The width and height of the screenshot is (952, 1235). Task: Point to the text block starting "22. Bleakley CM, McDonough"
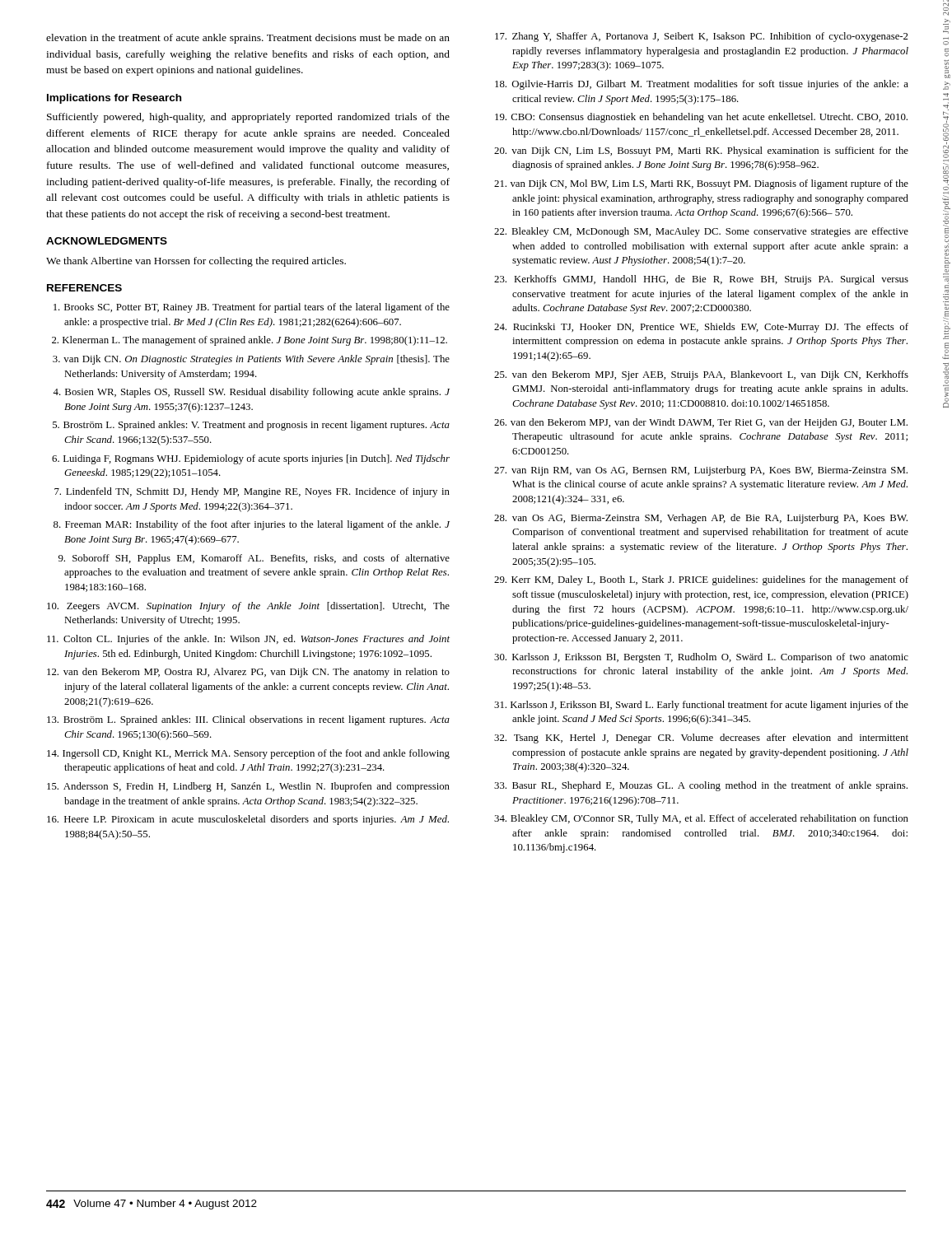[701, 246]
